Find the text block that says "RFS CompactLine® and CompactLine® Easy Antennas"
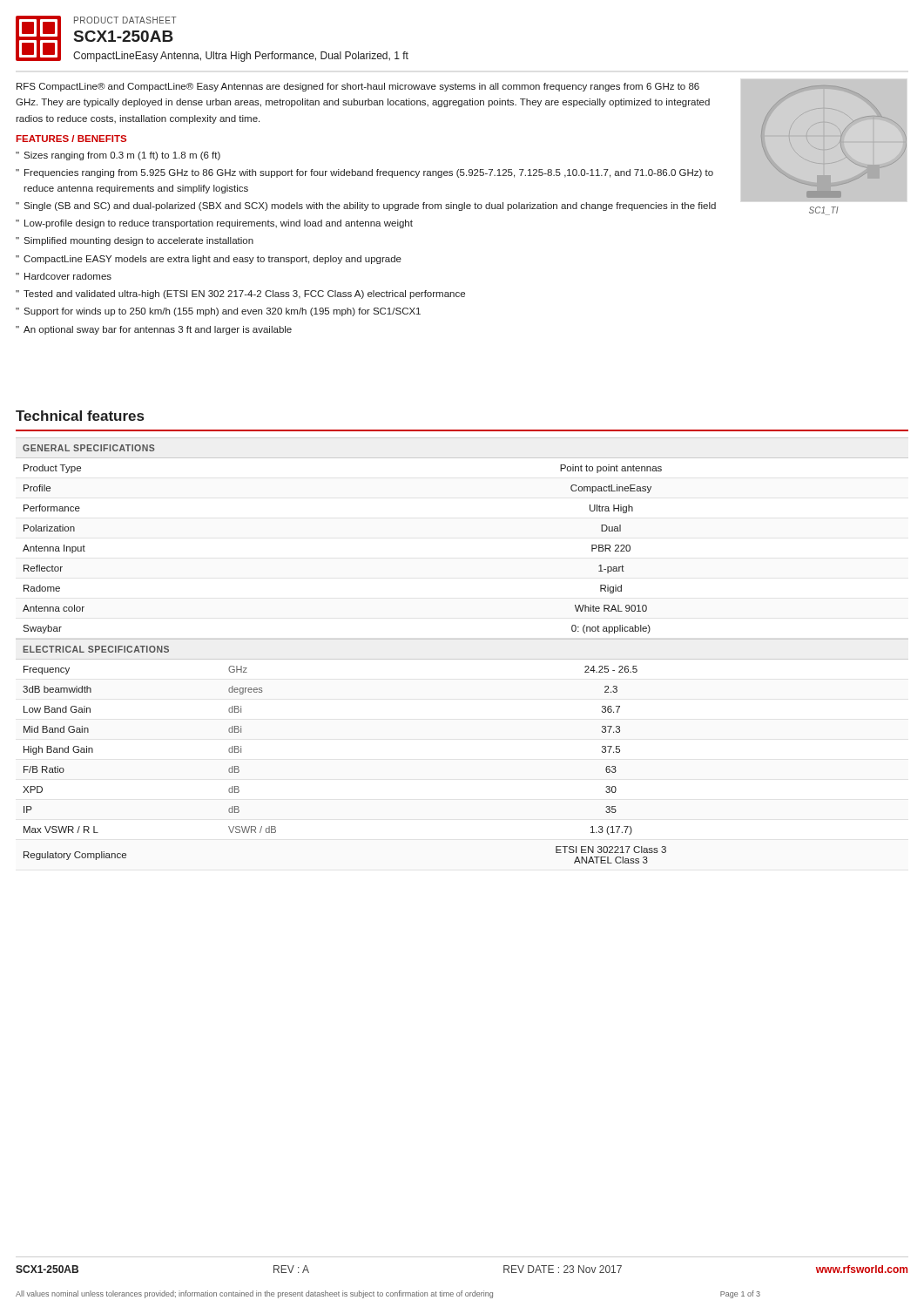 point(370,208)
